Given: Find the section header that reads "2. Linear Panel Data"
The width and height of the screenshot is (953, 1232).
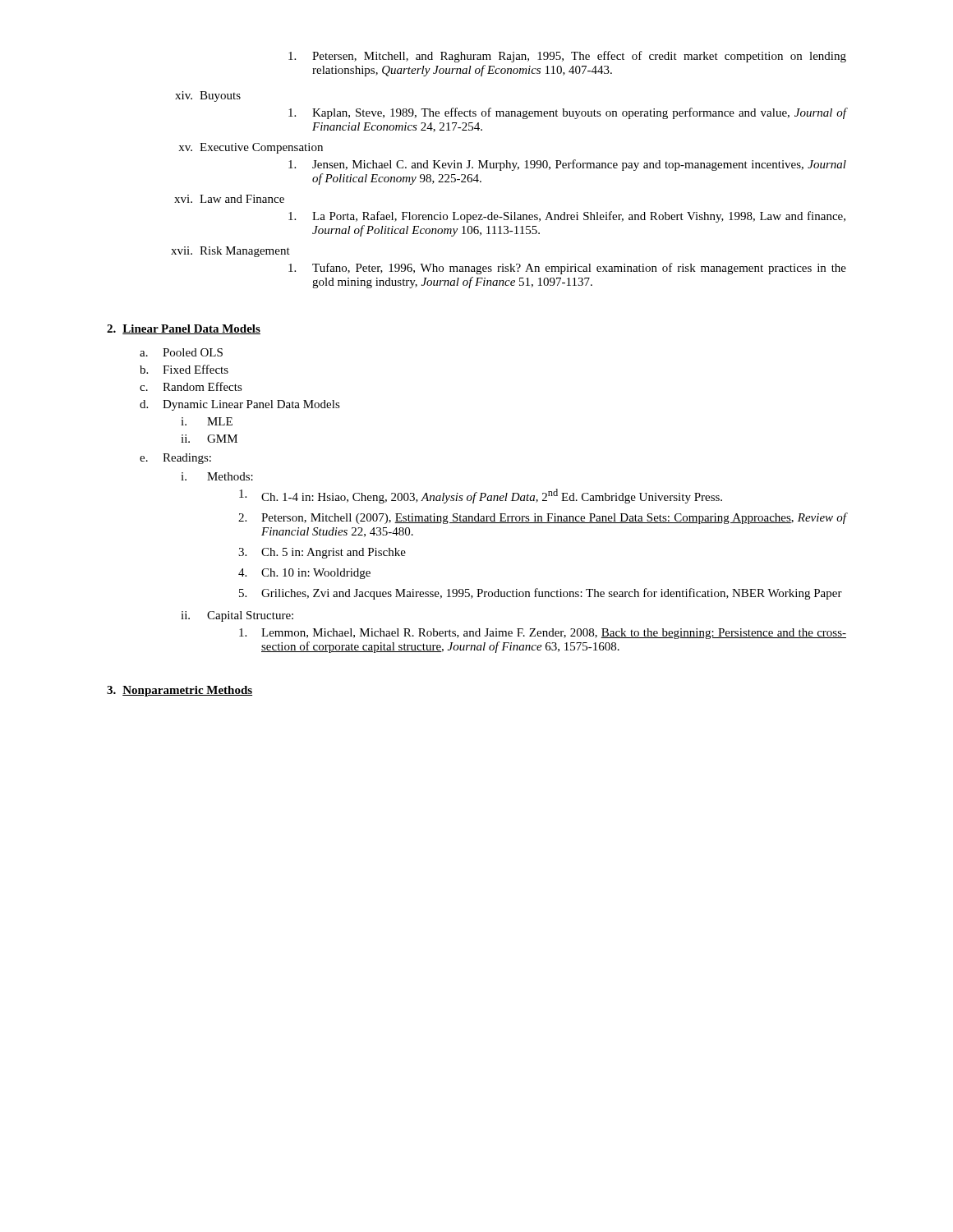Looking at the screenshot, I should [184, 329].
